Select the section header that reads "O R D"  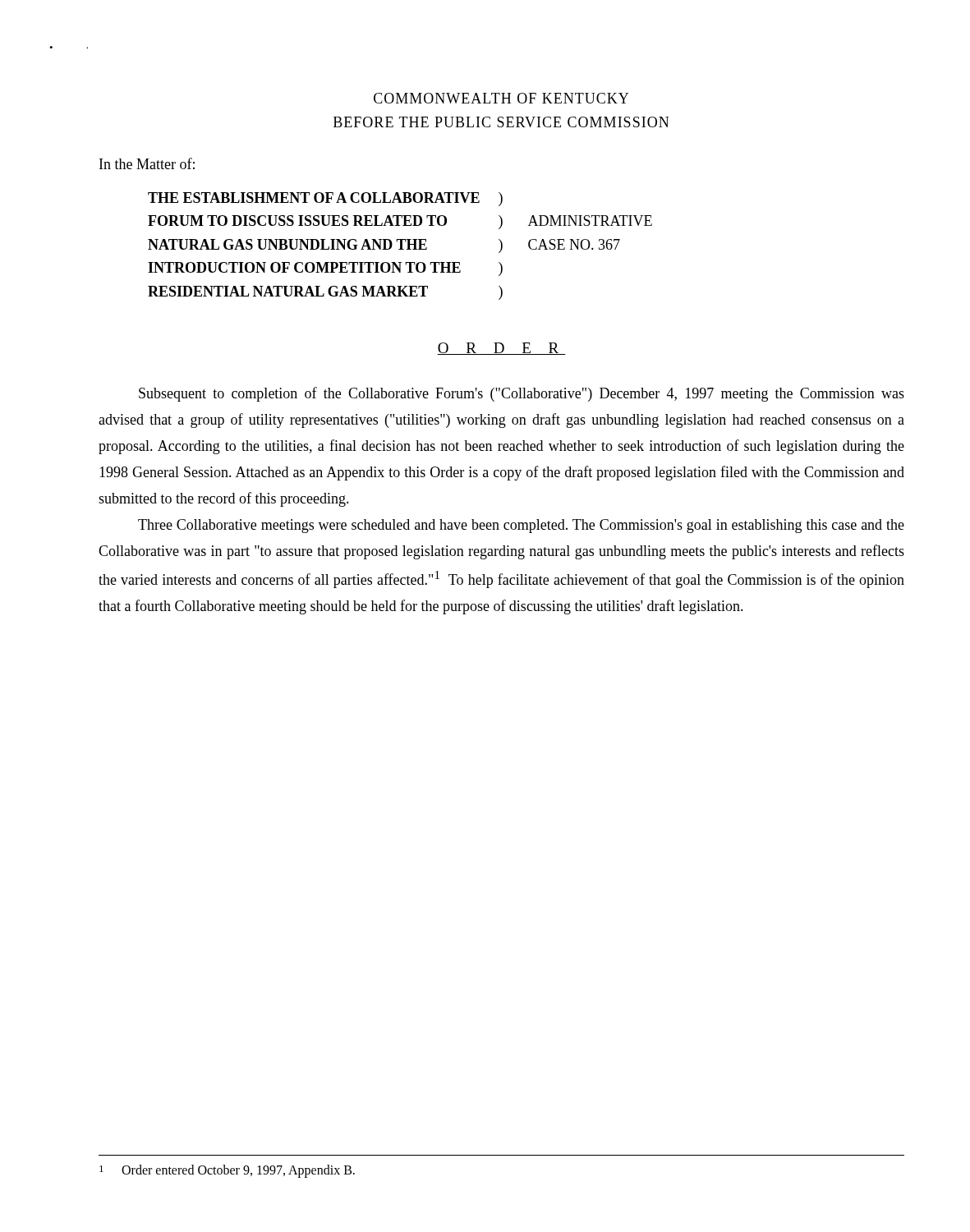point(501,348)
